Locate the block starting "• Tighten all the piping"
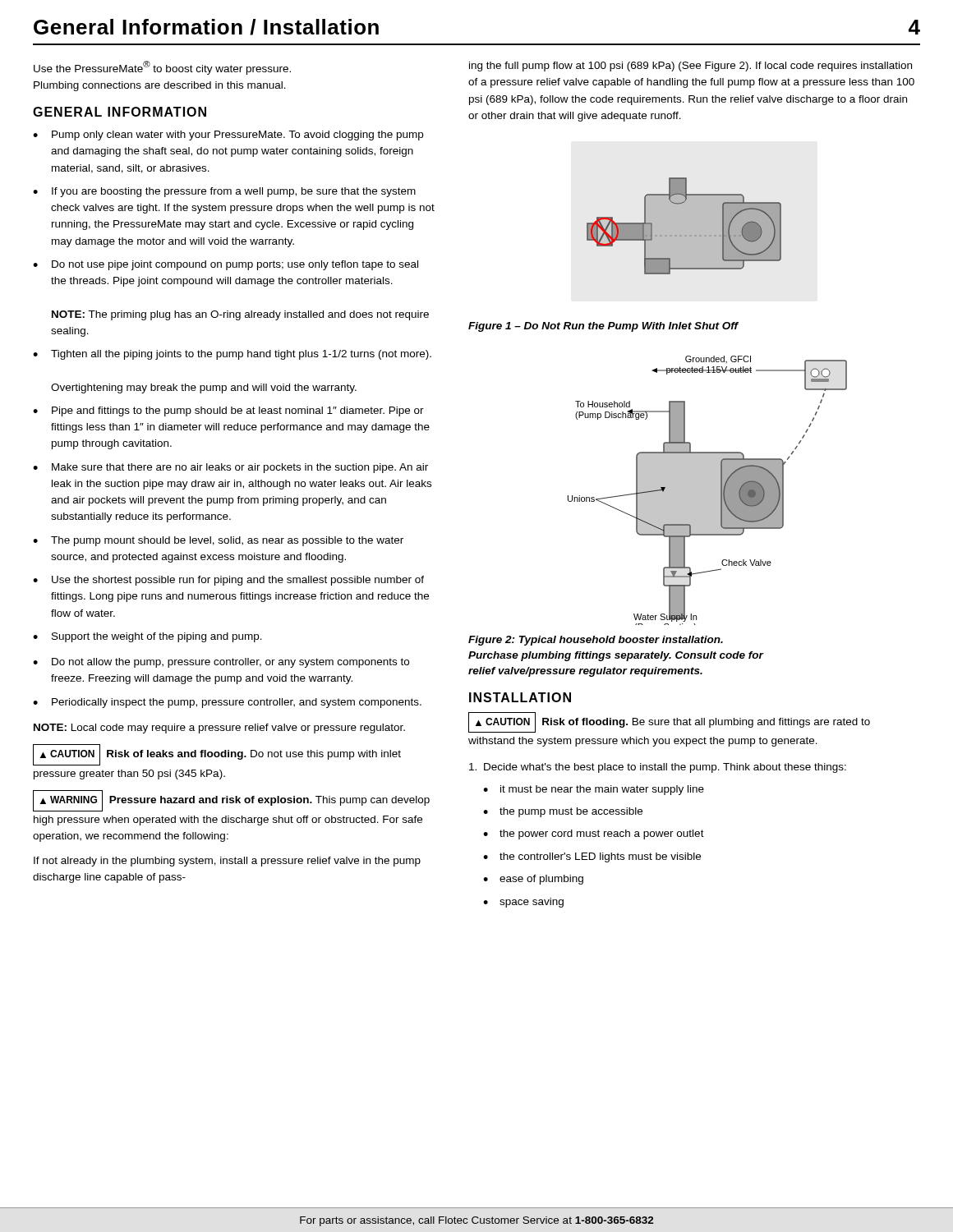 click(232, 355)
